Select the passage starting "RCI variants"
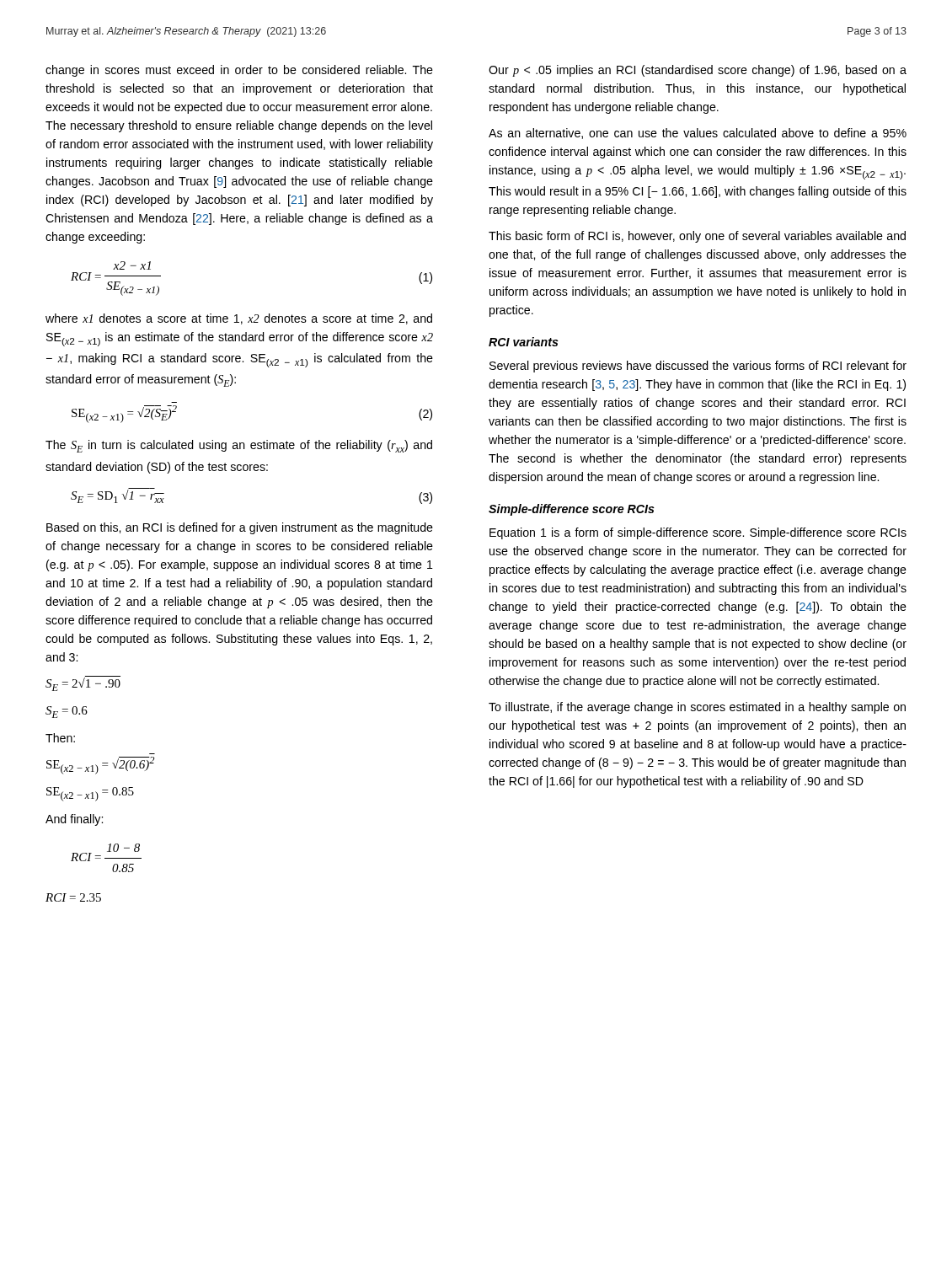 click(524, 342)
